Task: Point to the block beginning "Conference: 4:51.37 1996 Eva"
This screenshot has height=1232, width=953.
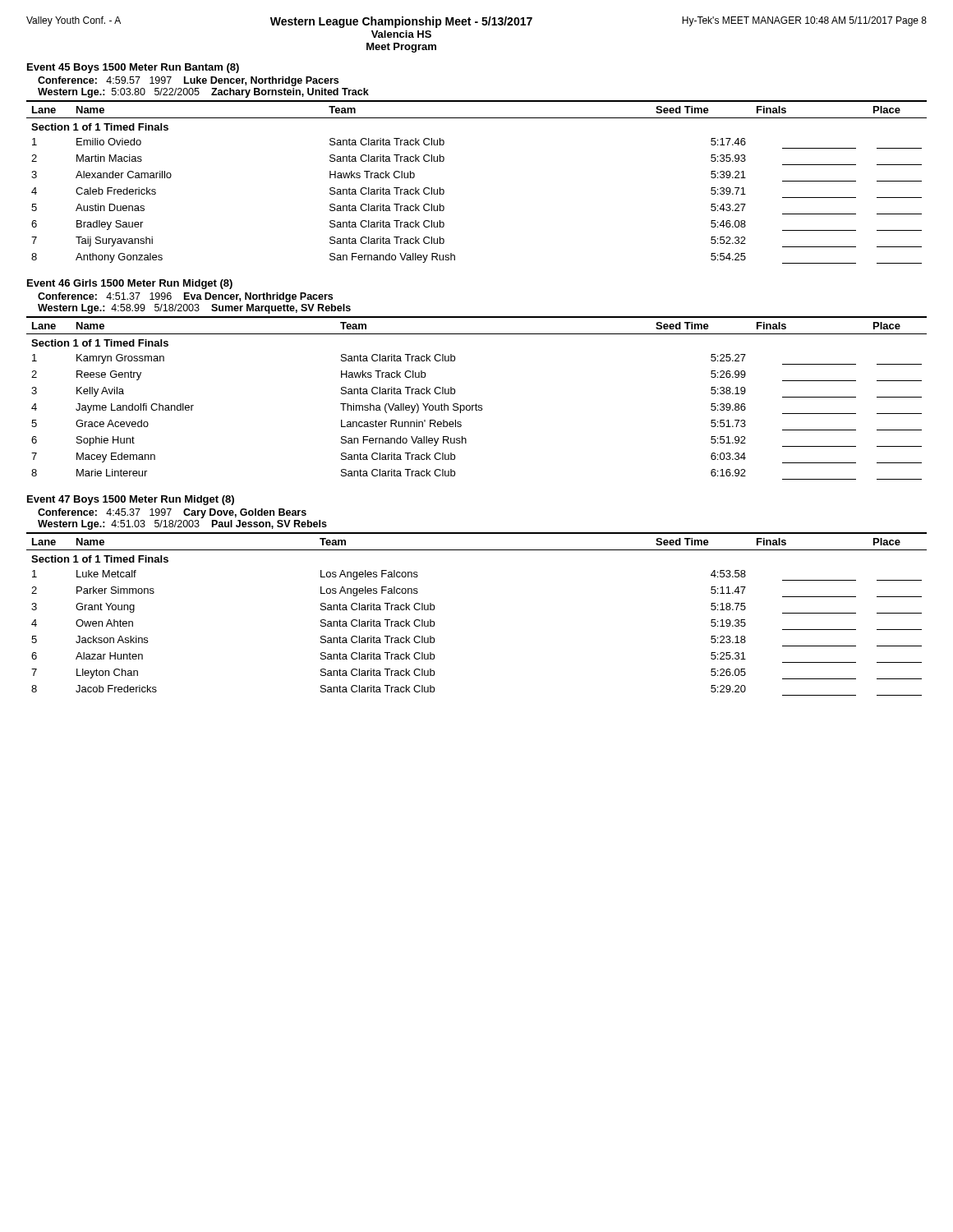Action: [x=189, y=302]
